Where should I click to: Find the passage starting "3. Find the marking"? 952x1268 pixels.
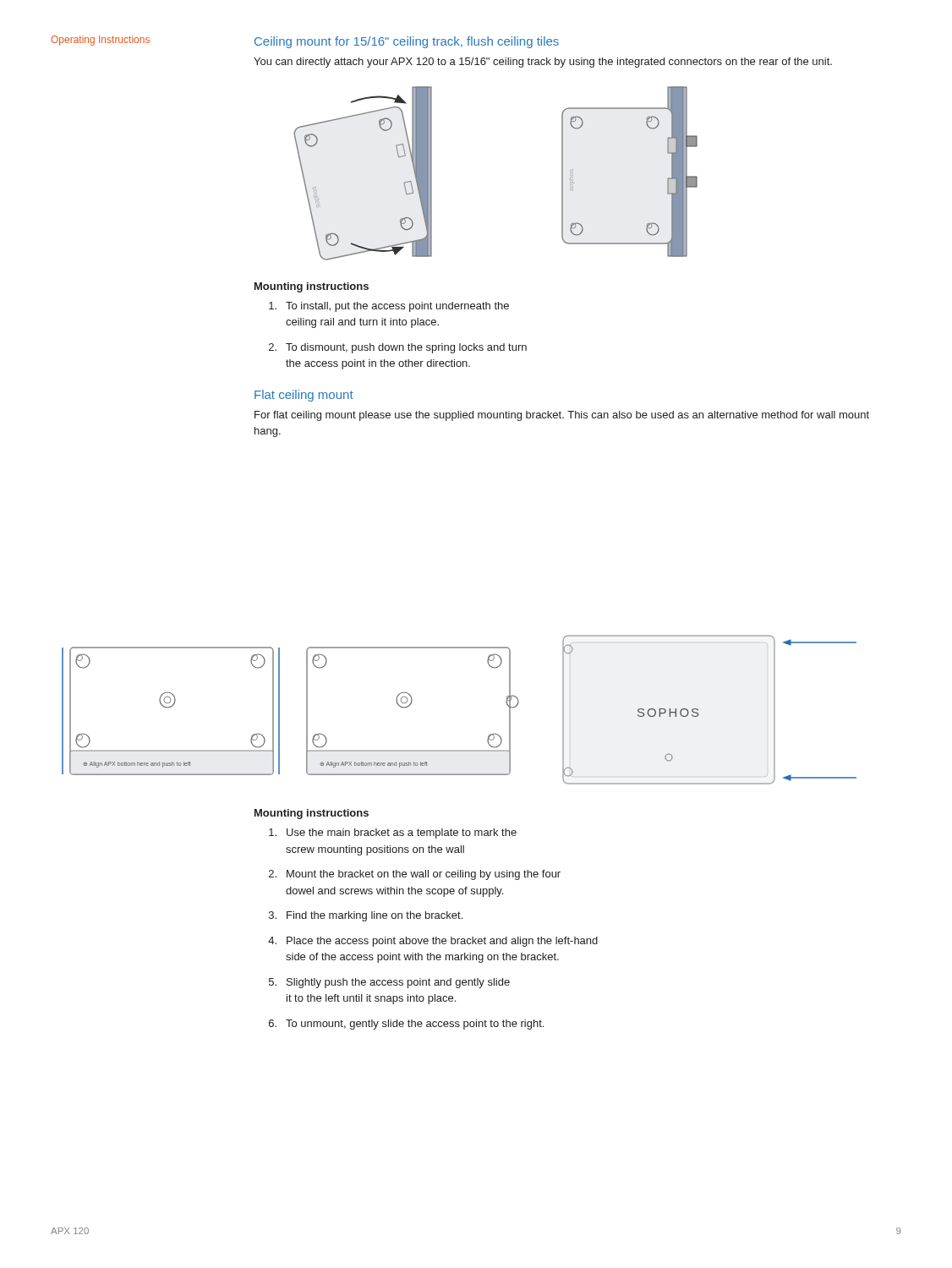(366, 916)
